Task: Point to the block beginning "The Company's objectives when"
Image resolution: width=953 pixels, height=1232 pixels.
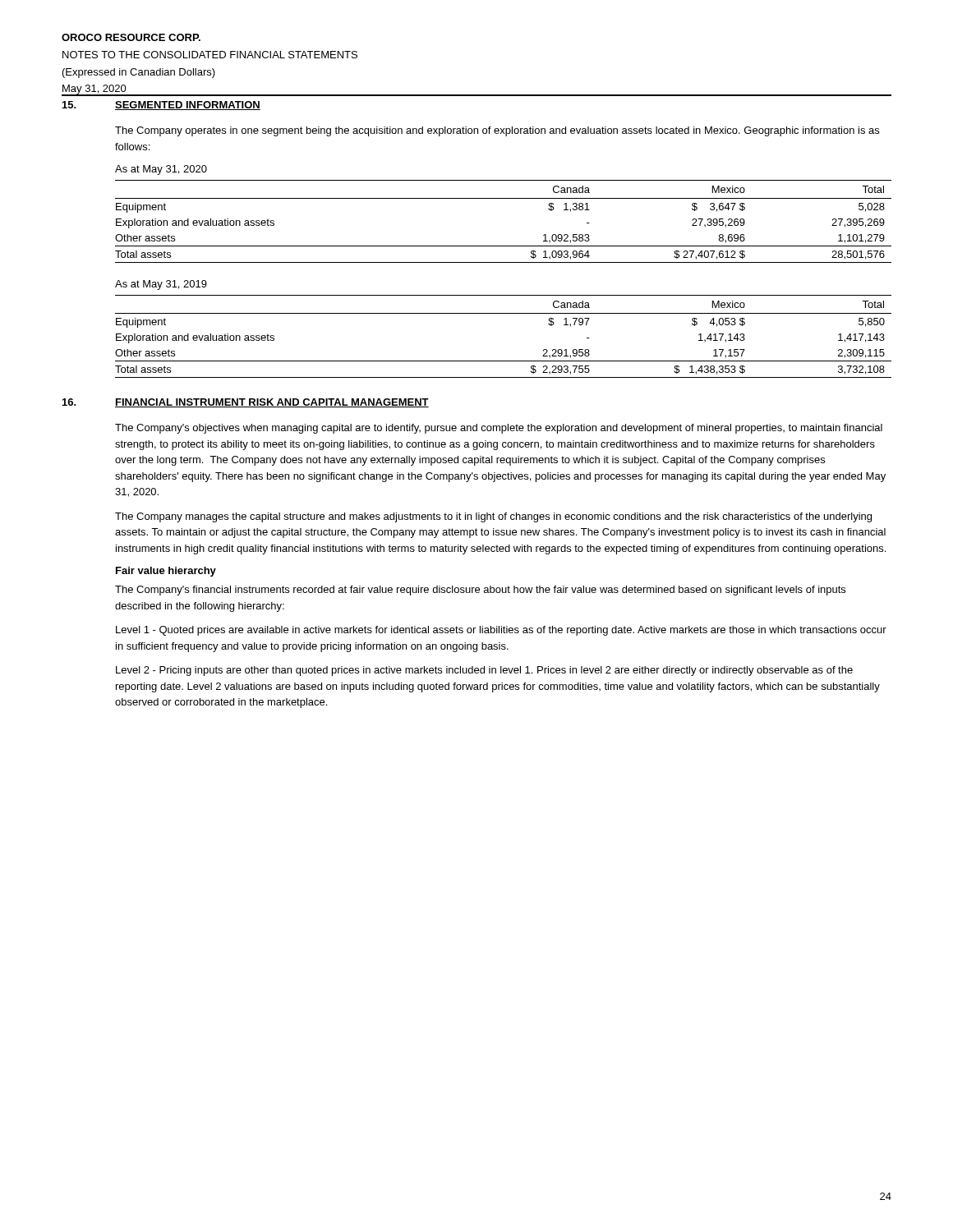Action: tap(500, 460)
